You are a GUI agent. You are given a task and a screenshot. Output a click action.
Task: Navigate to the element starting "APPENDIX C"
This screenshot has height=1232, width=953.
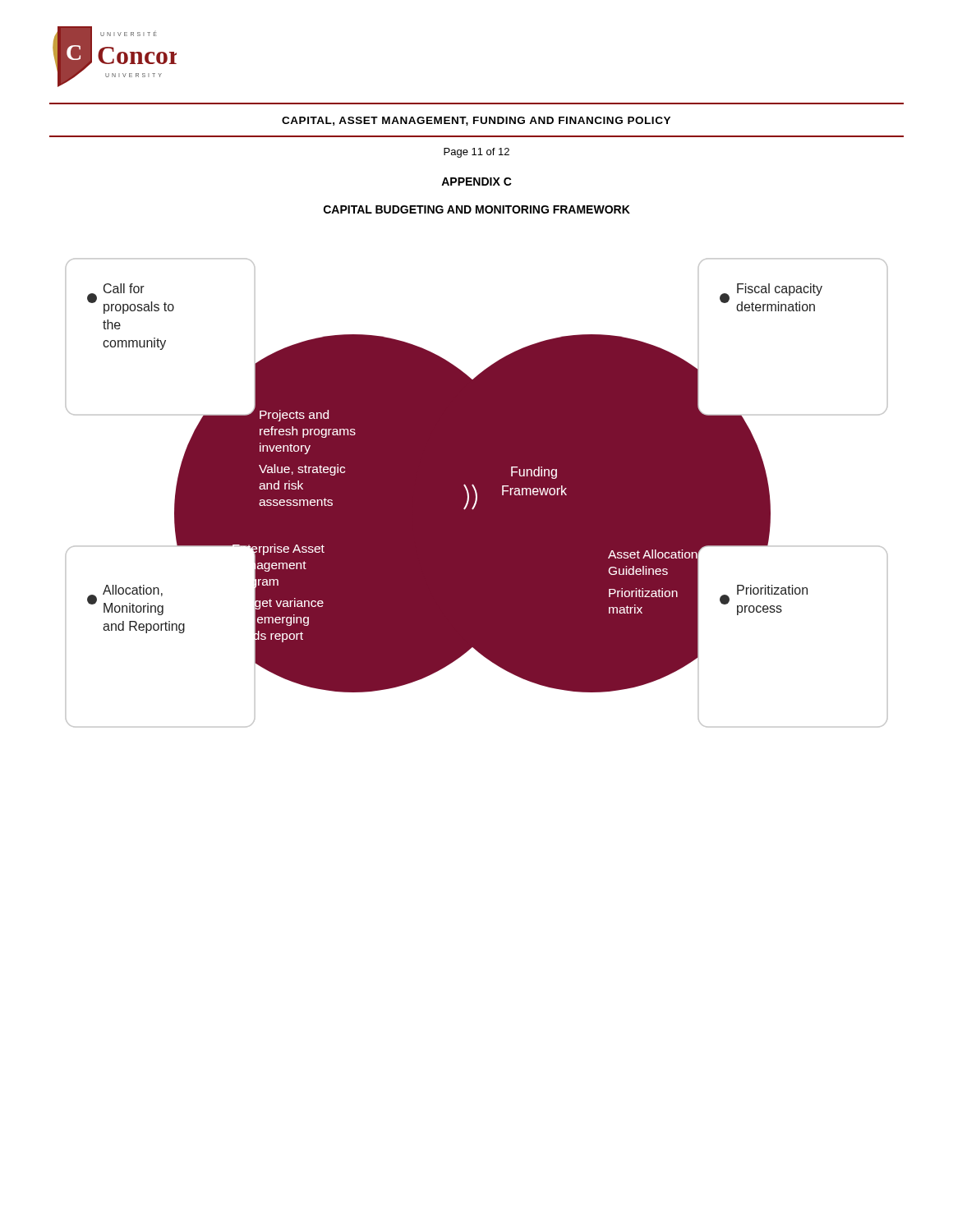pyautogui.click(x=476, y=182)
